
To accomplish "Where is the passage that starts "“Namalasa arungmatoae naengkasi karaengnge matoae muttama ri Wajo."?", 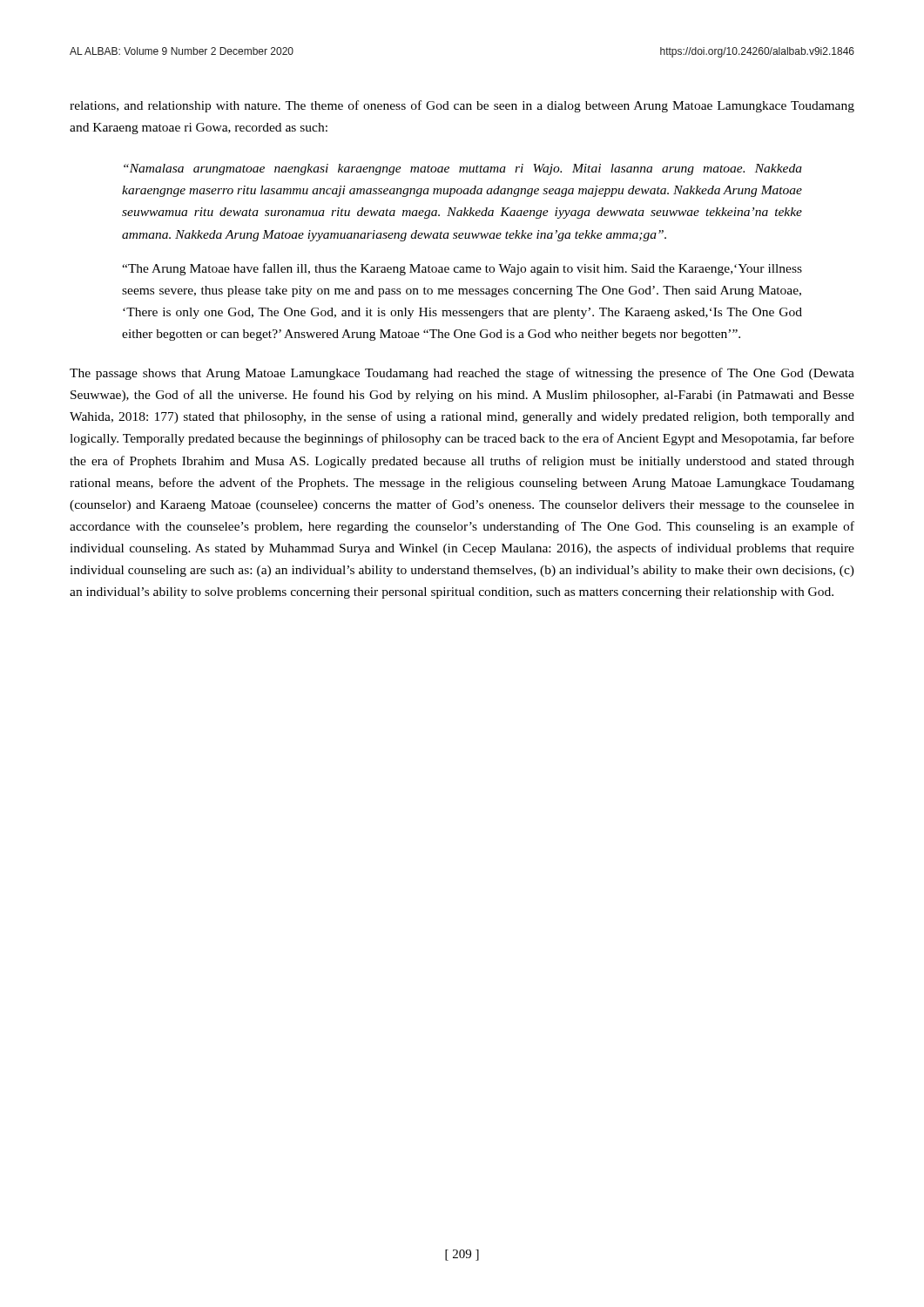I will [x=462, y=201].
